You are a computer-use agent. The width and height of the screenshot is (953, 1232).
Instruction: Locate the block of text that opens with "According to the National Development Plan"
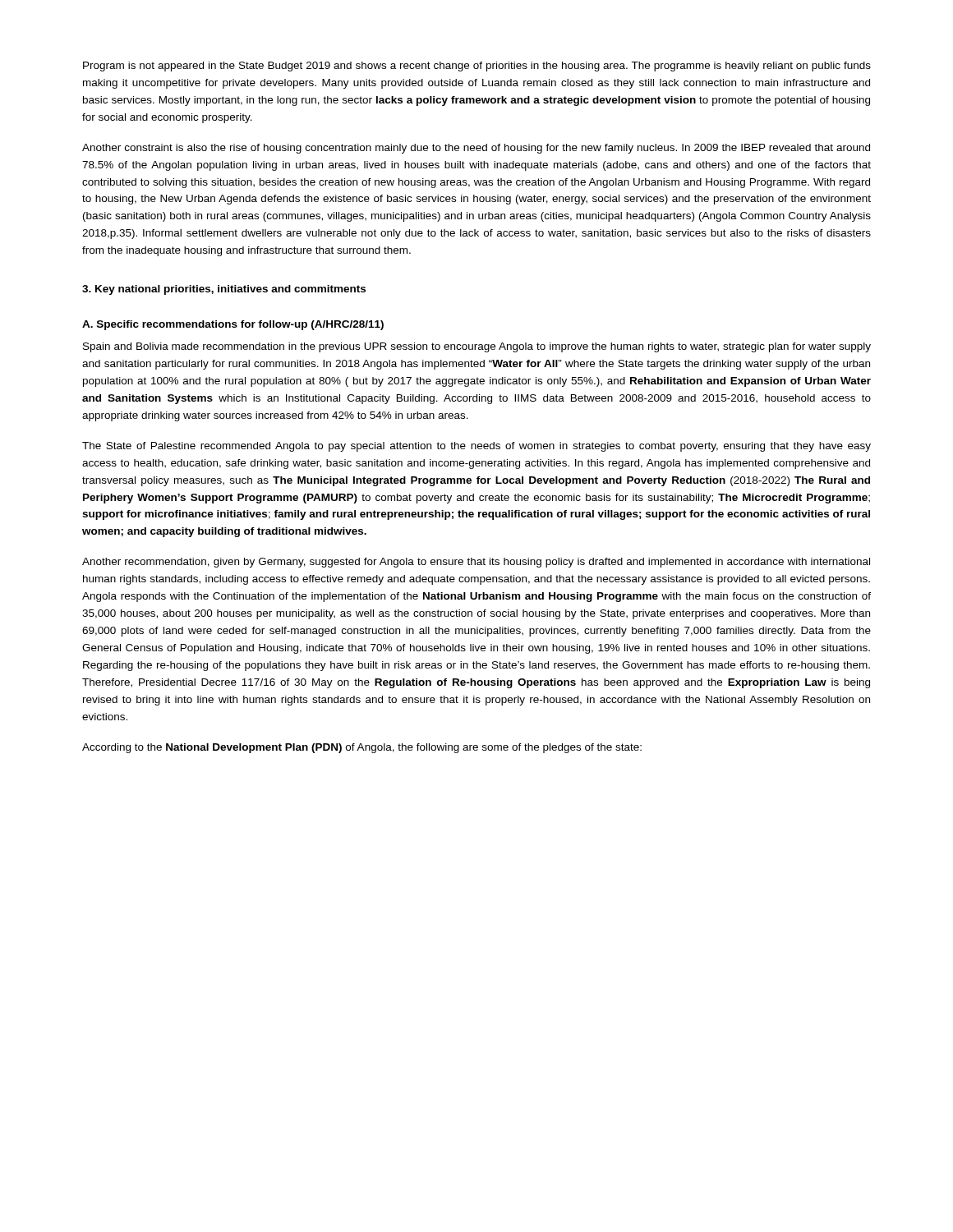point(362,747)
